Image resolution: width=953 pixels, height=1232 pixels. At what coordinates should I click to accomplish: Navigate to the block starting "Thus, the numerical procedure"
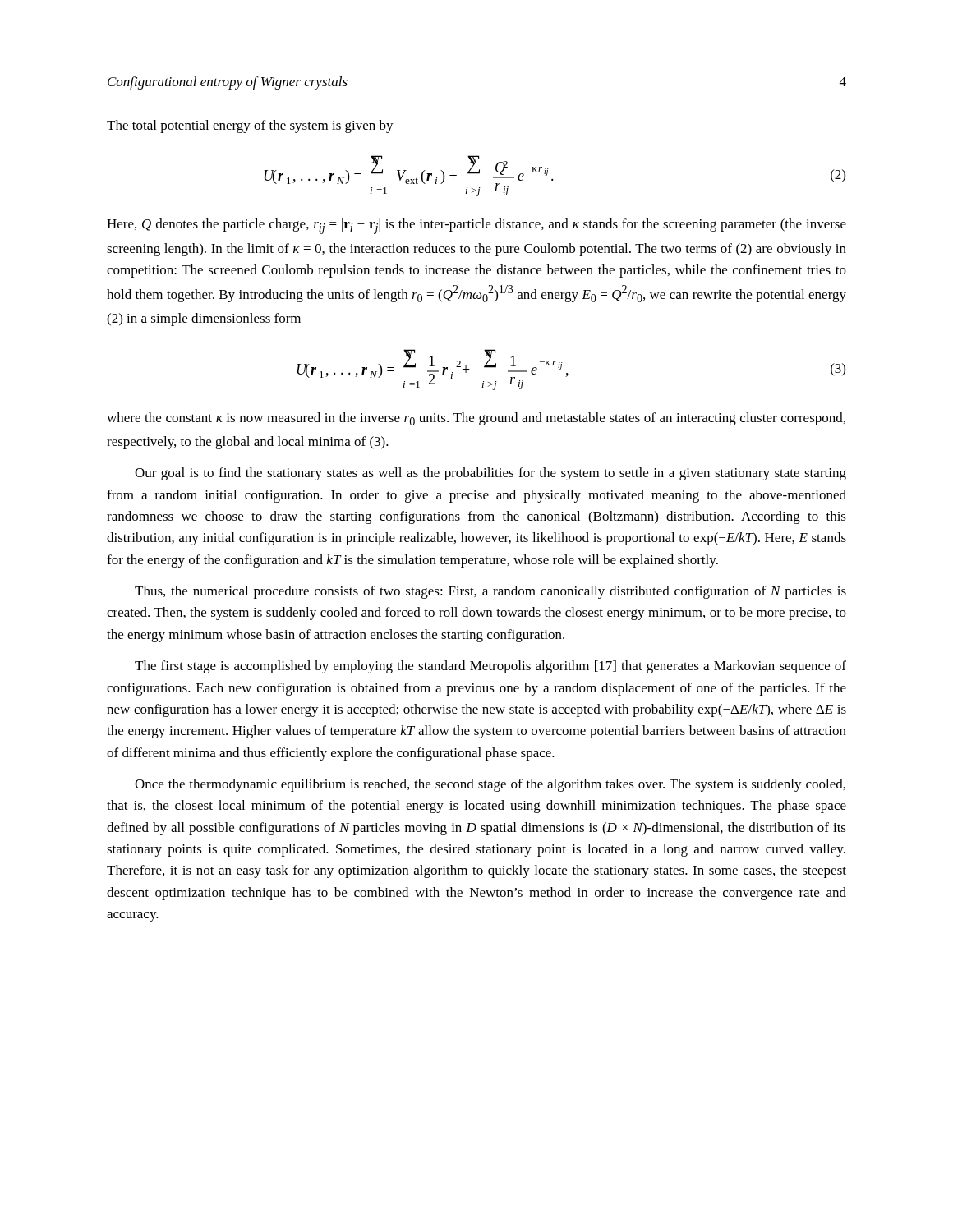[x=476, y=613]
